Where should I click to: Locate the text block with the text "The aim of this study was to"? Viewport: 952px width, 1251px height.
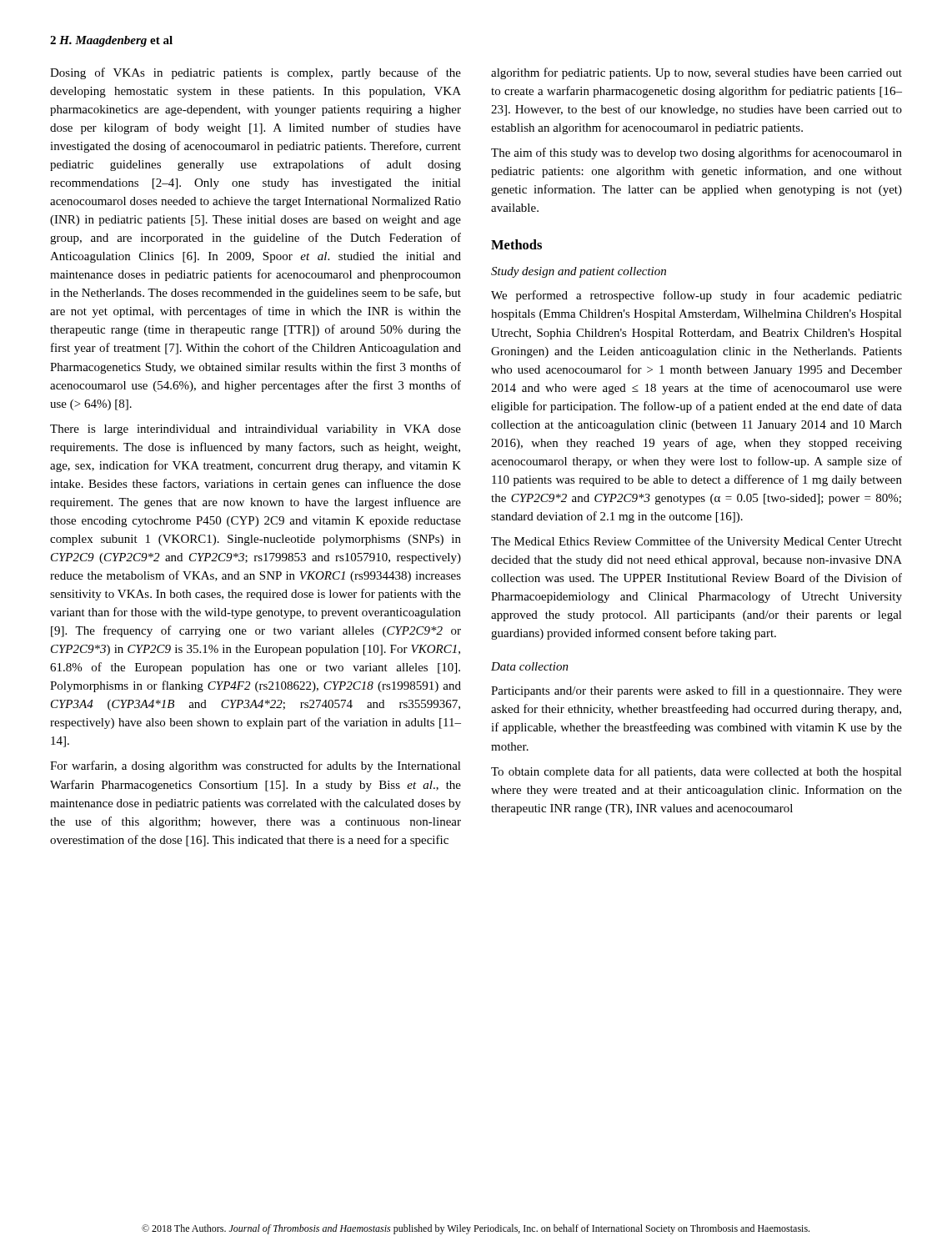pyautogui.click(x=697, y=180)
